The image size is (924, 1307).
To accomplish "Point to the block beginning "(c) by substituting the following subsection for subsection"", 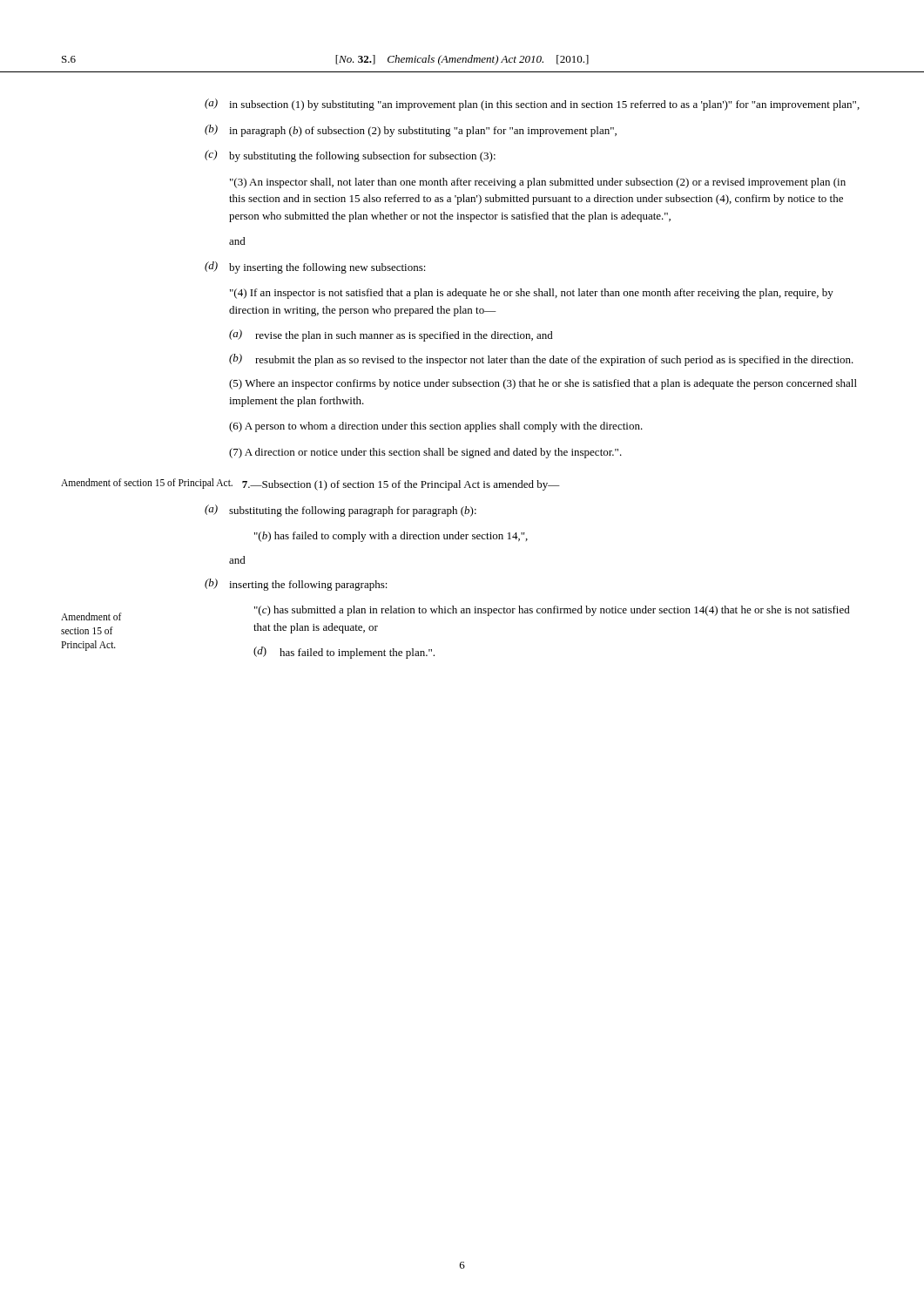I will 350,156.
